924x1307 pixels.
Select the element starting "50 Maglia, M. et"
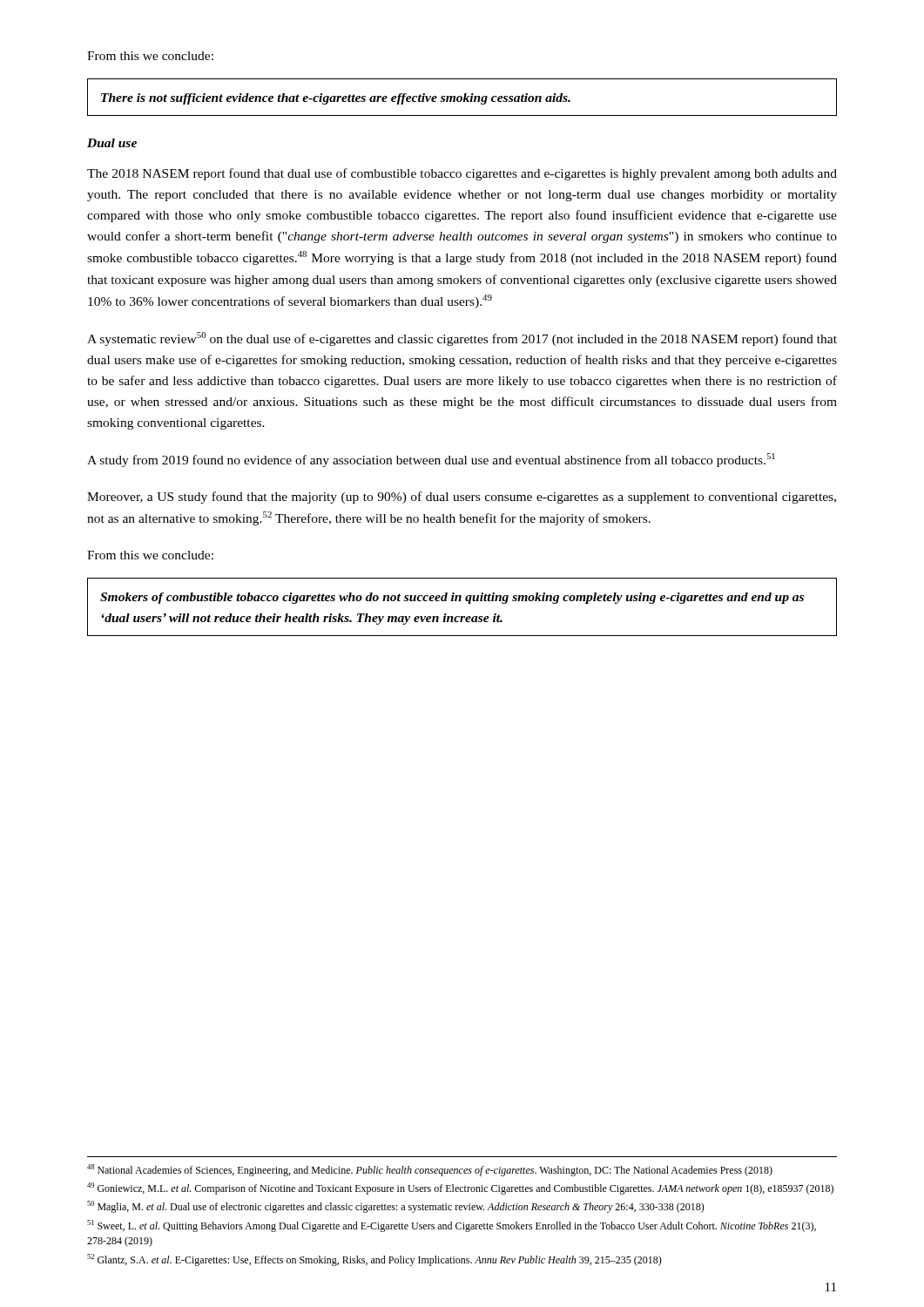coord(396,1207)
